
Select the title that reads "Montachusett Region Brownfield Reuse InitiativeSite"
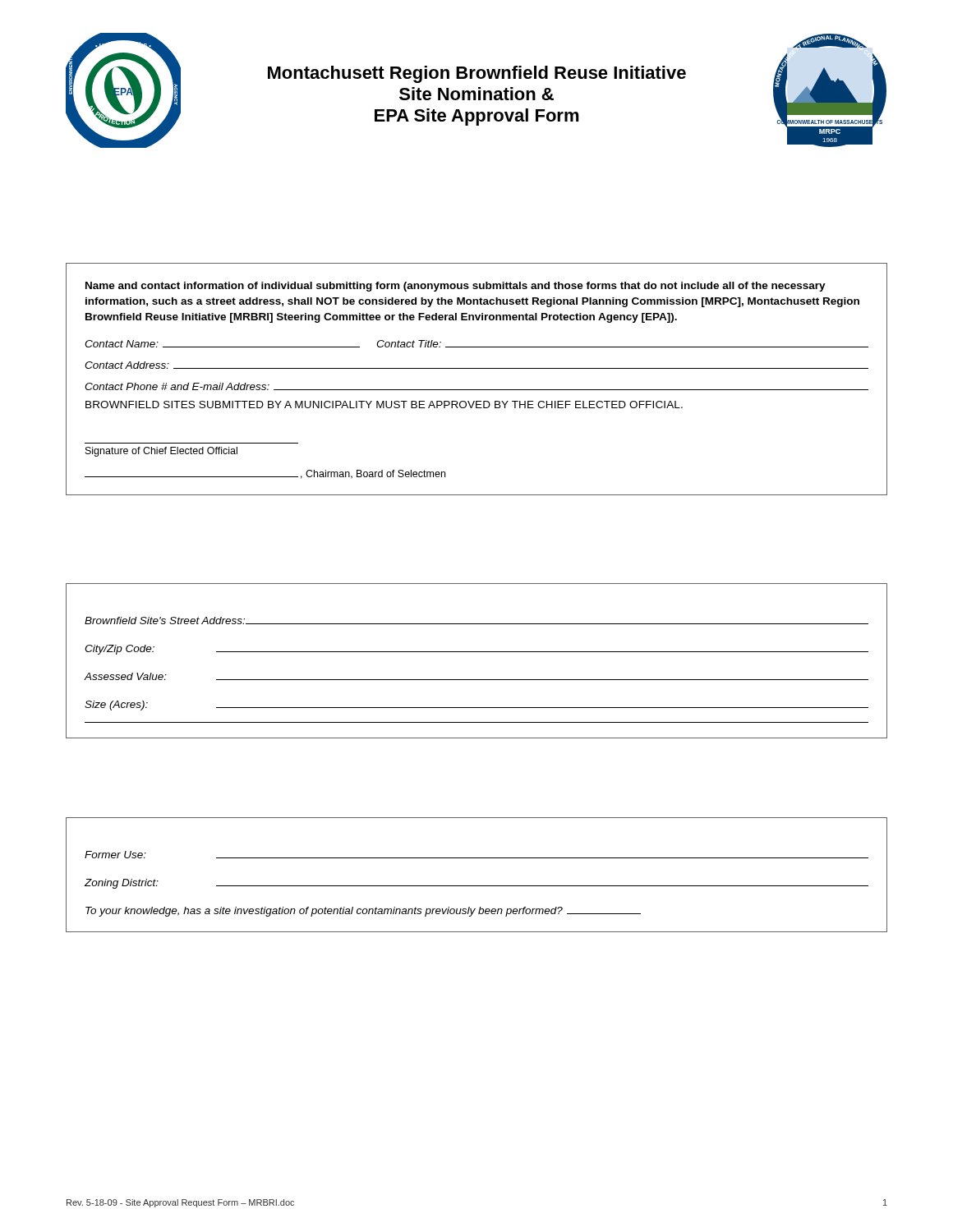click(x=476, y=94)
